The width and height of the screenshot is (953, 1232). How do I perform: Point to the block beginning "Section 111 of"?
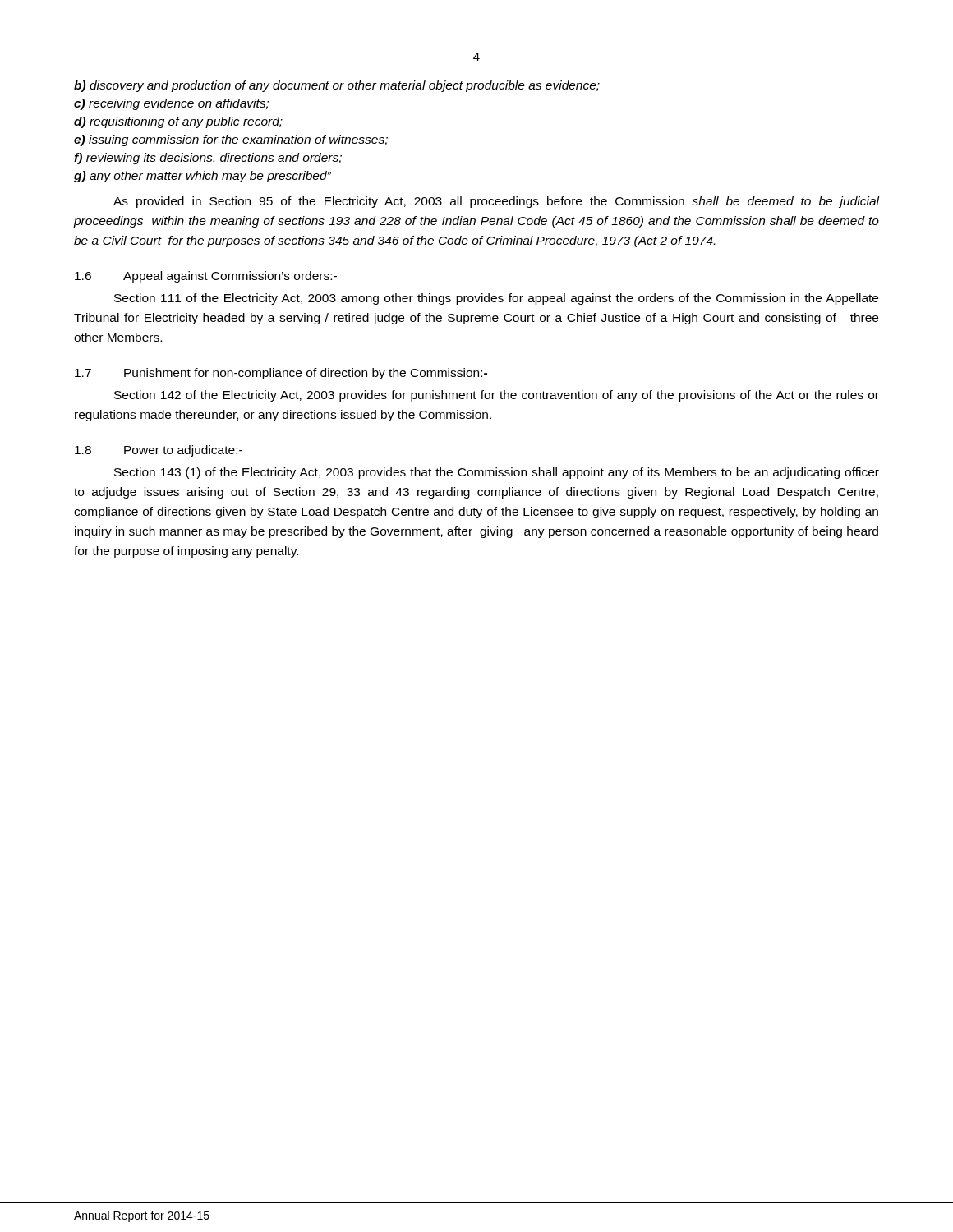pos(476,318)
